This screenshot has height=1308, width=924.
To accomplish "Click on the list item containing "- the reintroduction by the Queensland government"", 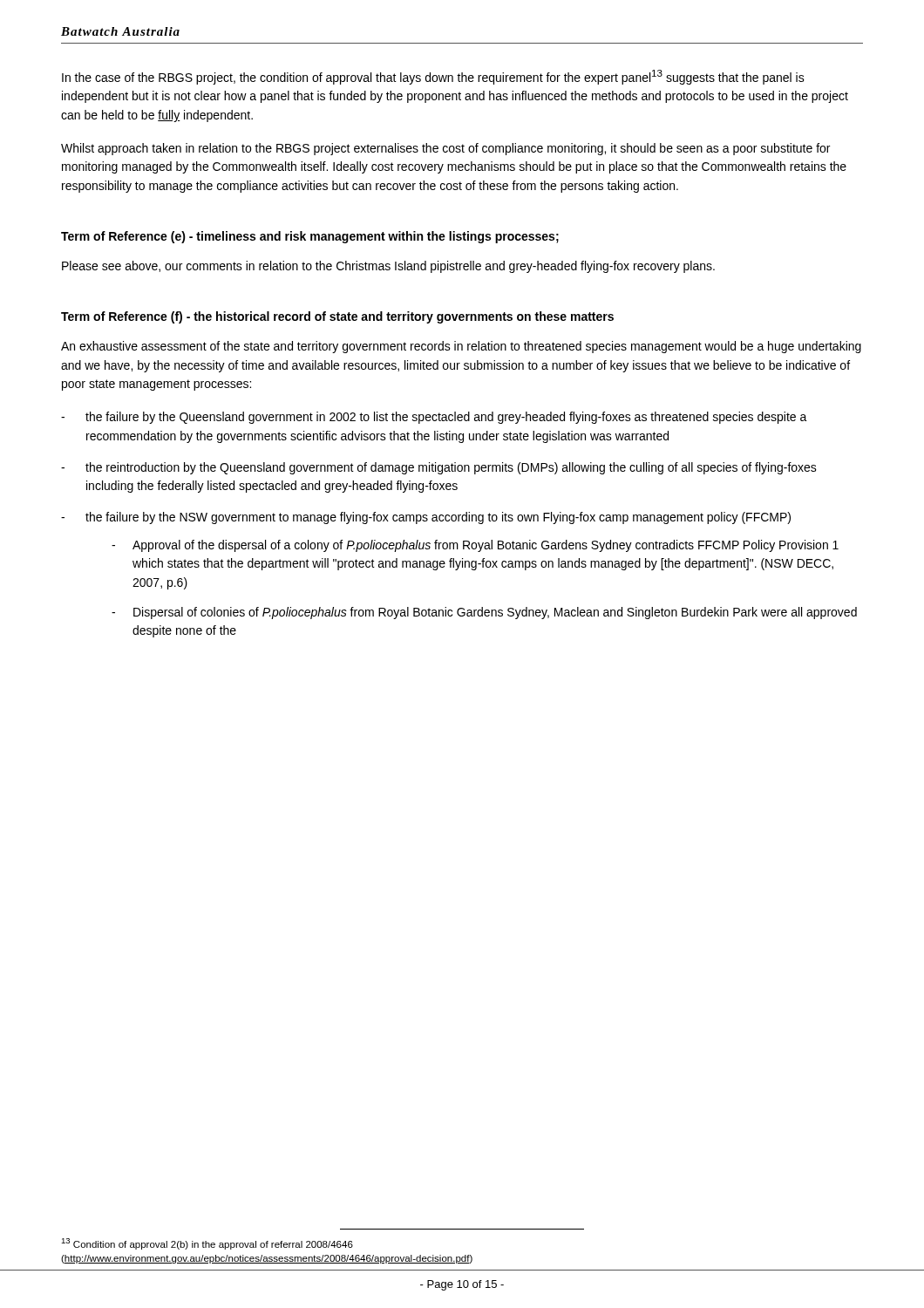I will [462, 477].
